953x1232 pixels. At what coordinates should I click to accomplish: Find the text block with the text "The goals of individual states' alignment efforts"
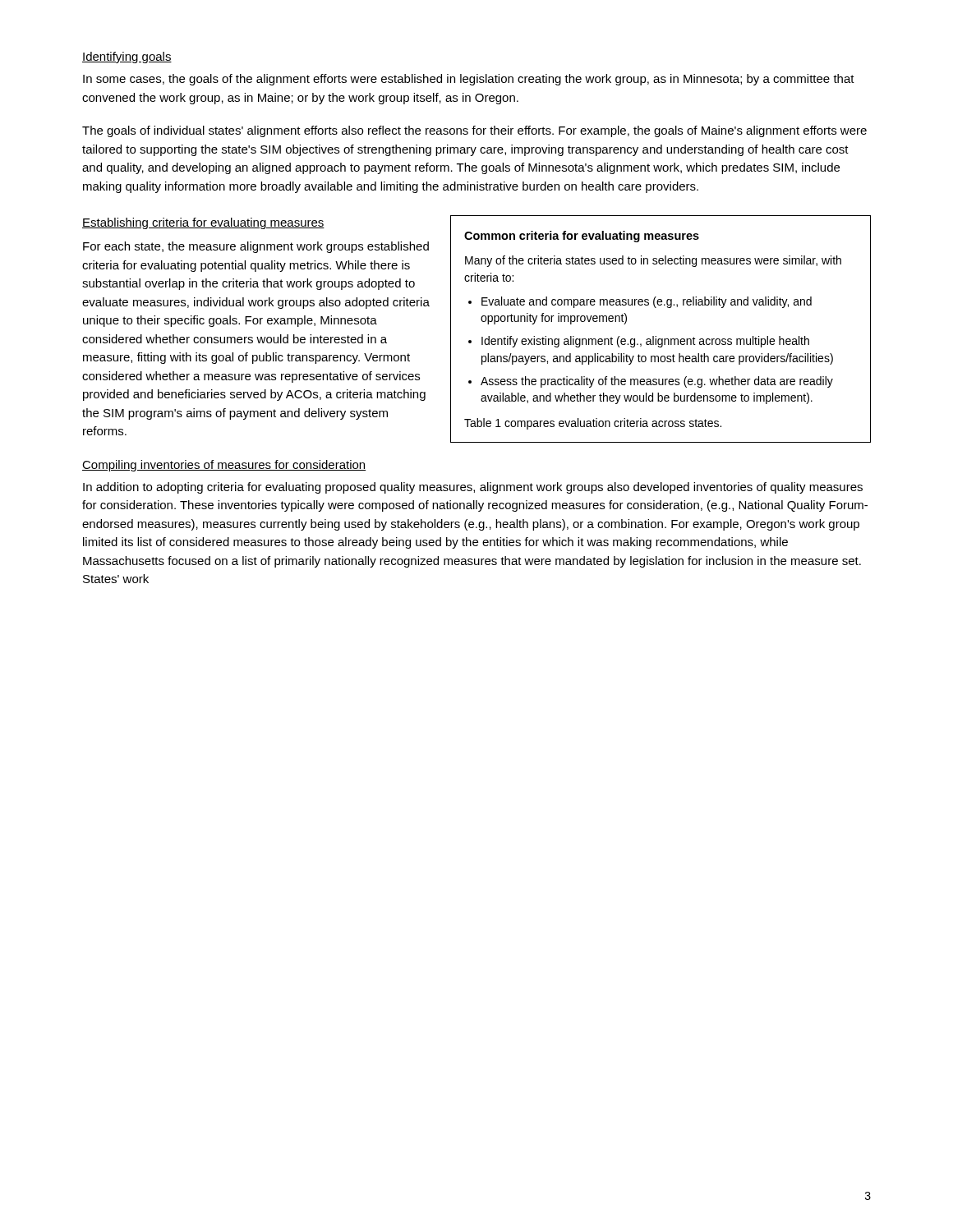(475, 158)
